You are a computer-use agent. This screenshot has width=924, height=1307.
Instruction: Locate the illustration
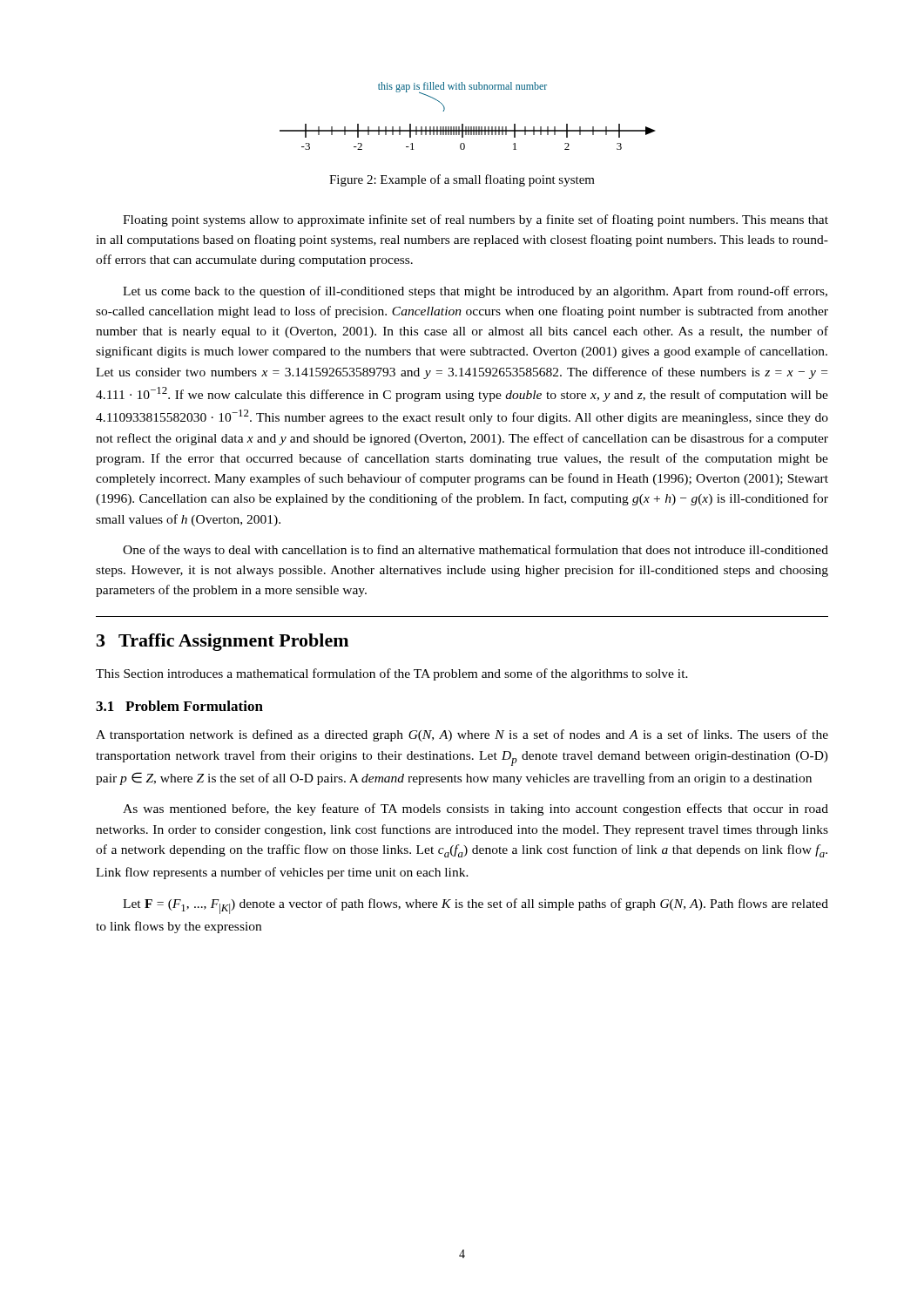(x=462, y=123)
